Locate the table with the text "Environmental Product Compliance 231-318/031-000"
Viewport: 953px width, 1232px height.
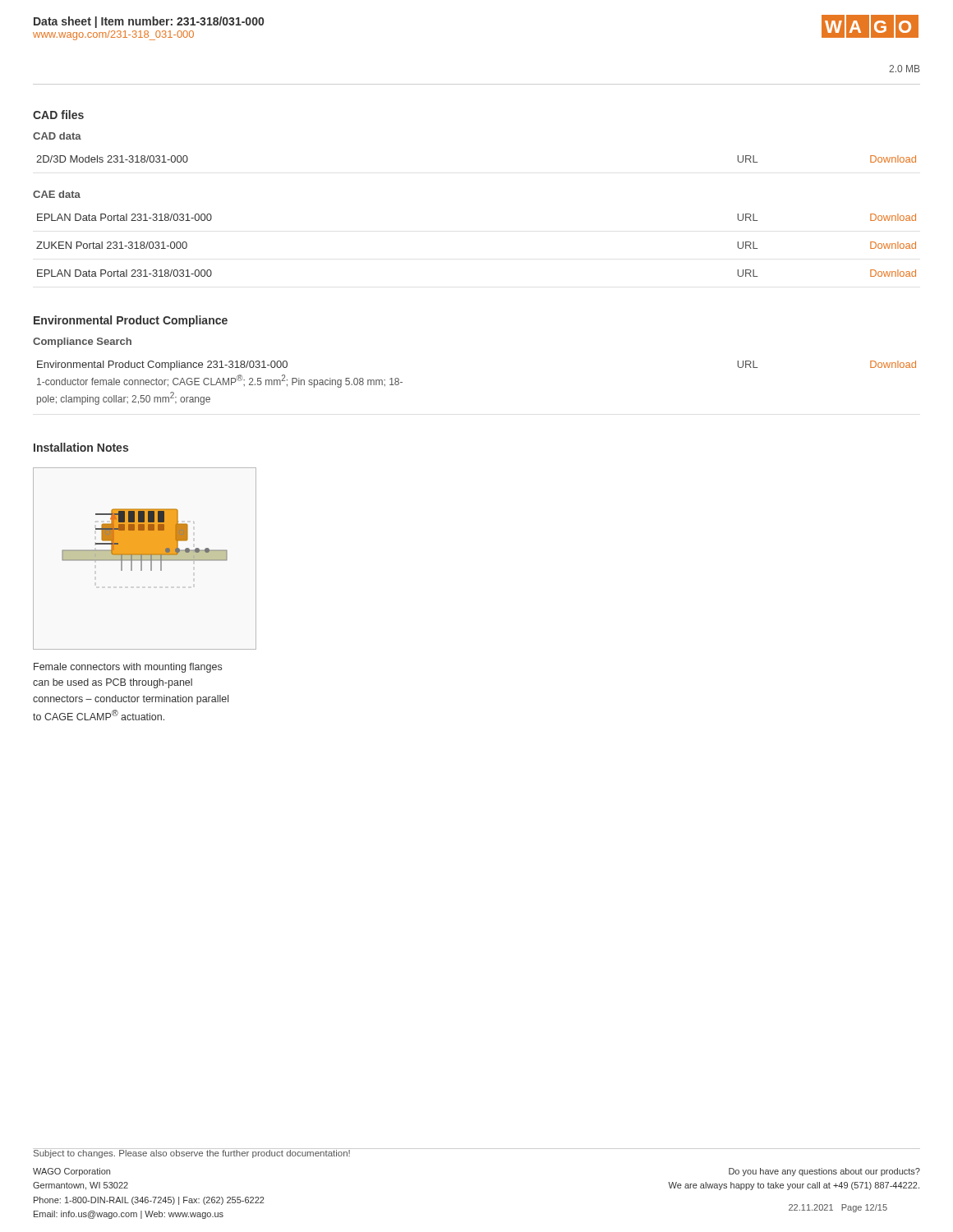click(x=476, y=383)
